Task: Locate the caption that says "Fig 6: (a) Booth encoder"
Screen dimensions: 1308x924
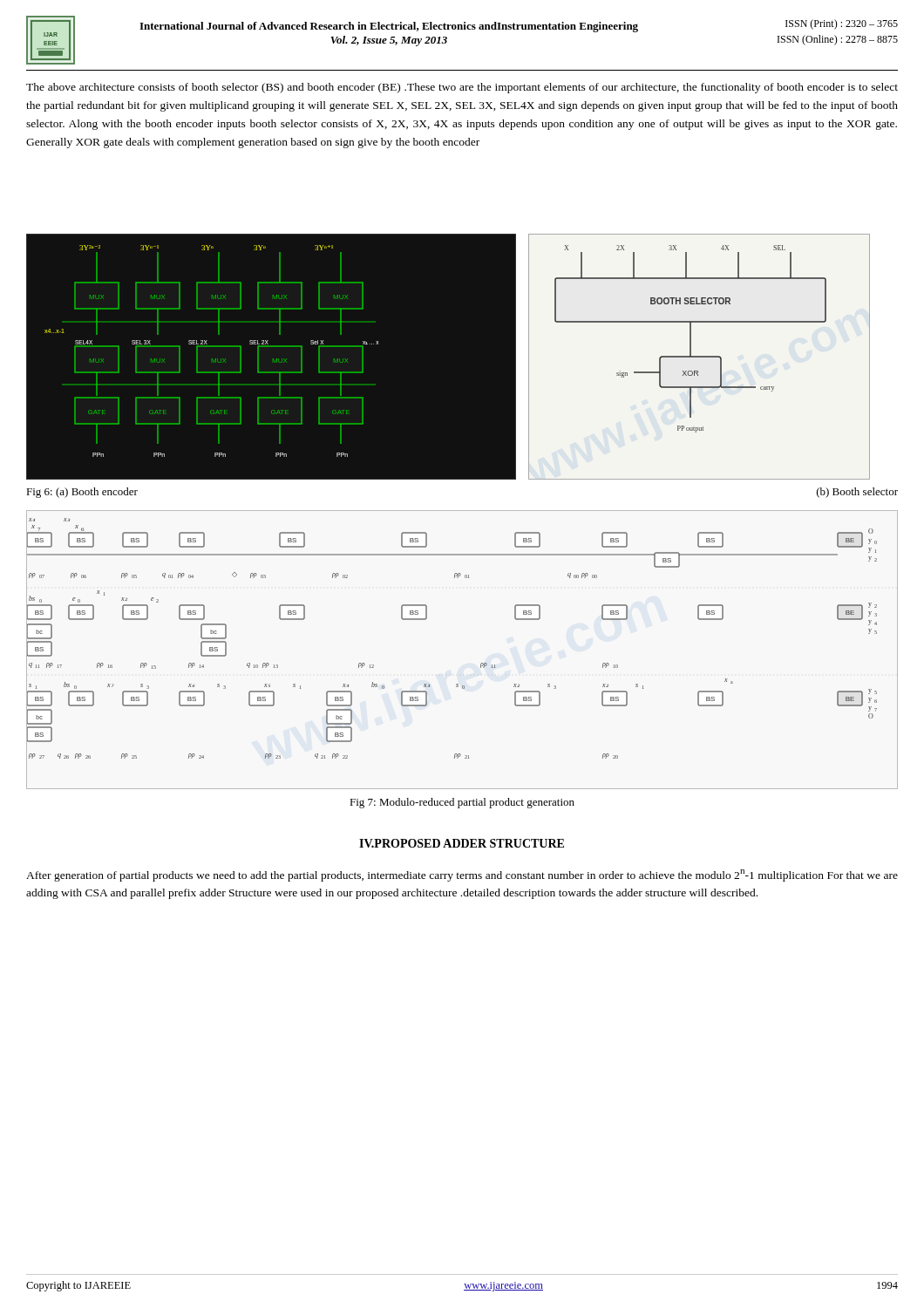Action: 82,491
